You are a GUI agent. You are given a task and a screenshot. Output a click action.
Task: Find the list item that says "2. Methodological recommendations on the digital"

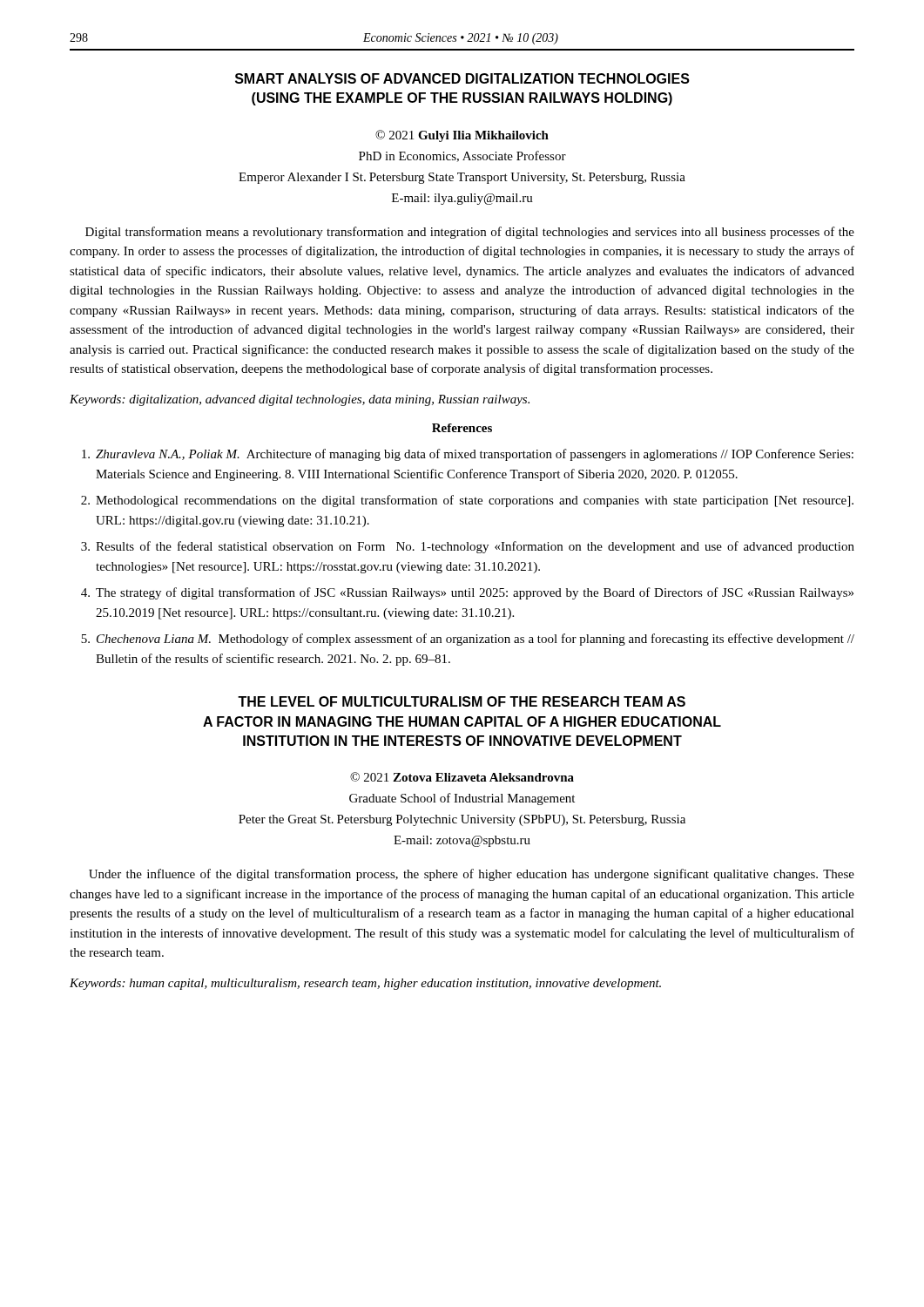pyautogui.click(x=462, y=510)
